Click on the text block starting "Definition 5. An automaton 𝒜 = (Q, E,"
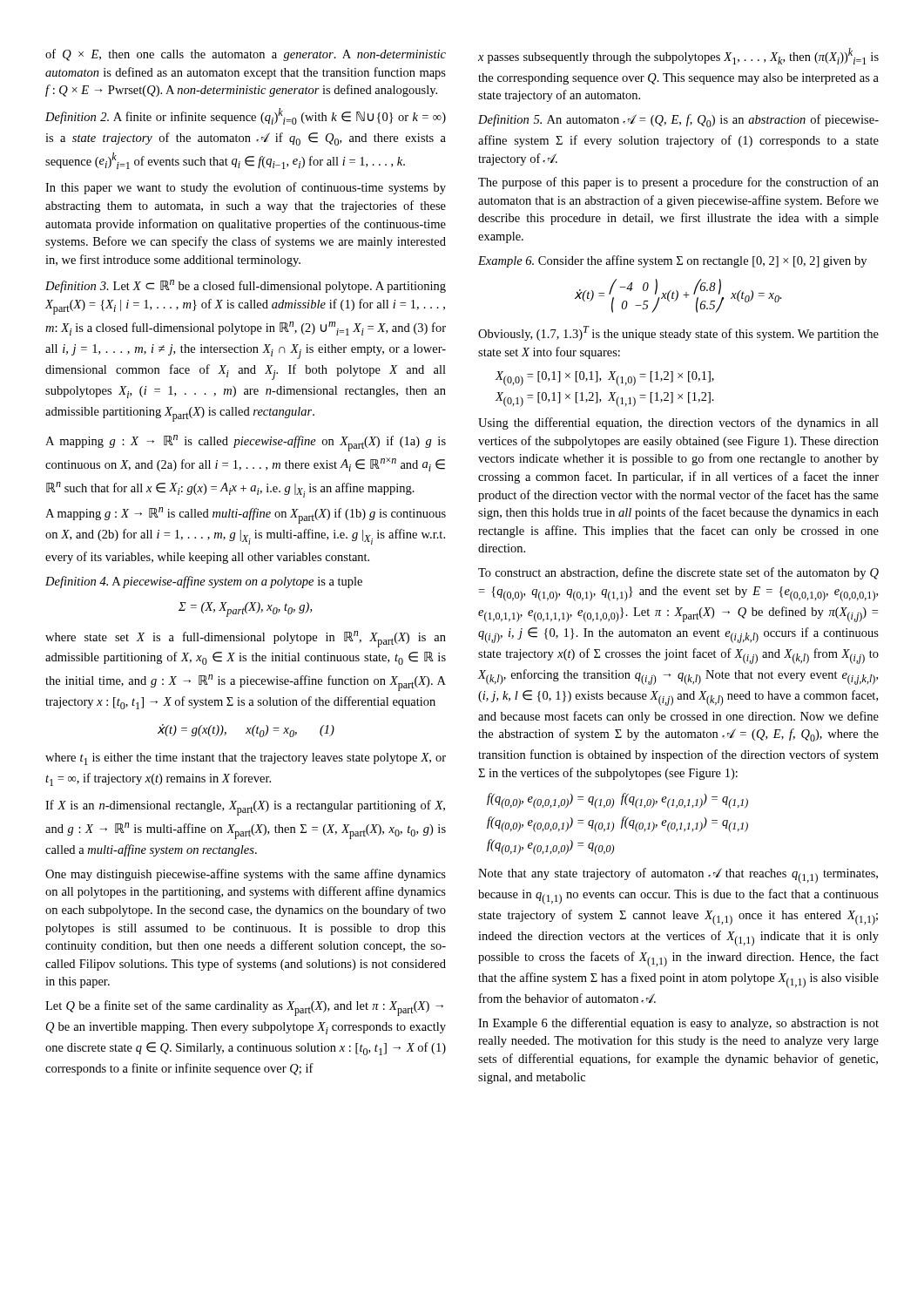The image size is (924, 1307). point(678,139)
